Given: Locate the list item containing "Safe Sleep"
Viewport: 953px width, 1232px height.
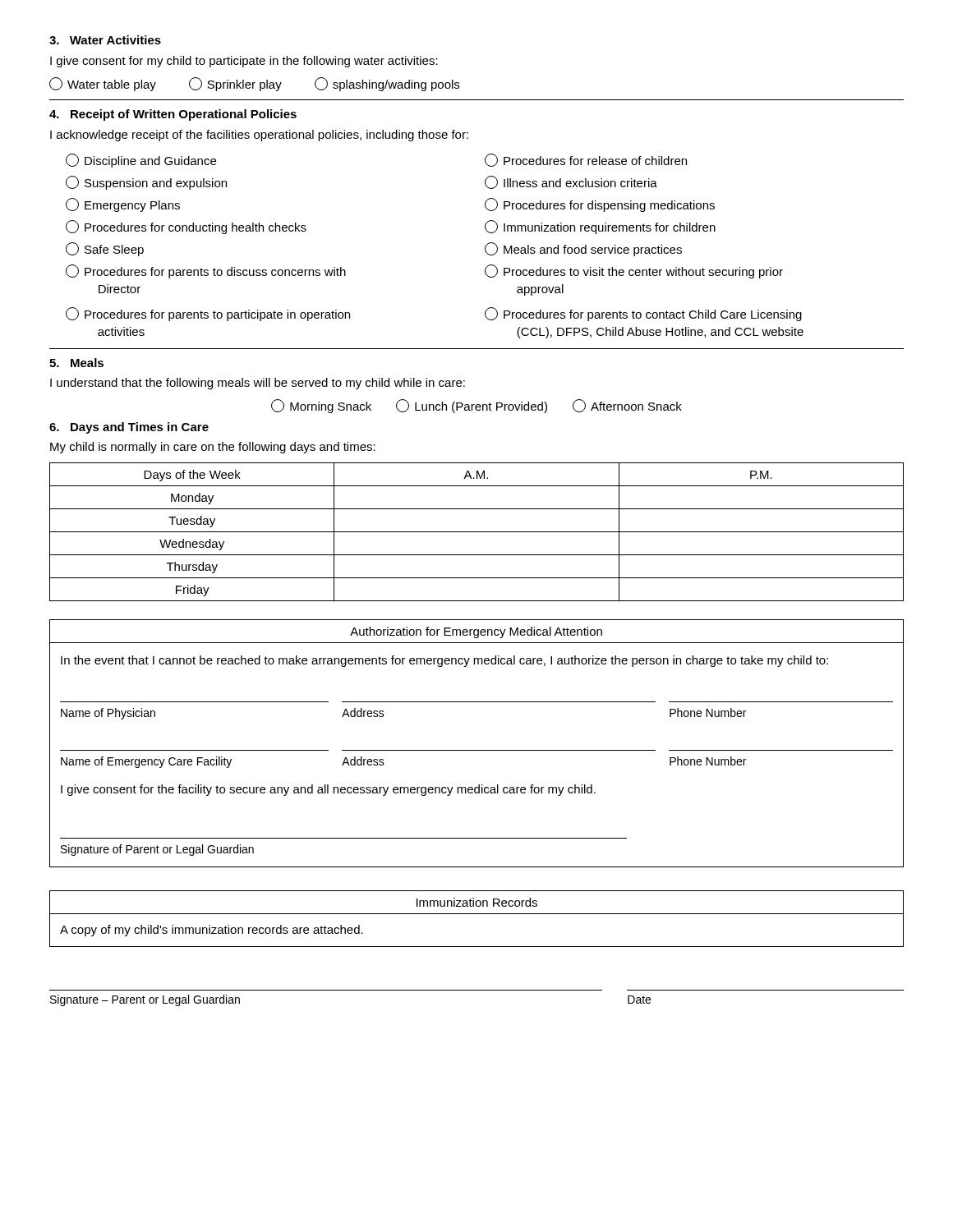Looking at the screenshot, I should (x=105, y=249).
